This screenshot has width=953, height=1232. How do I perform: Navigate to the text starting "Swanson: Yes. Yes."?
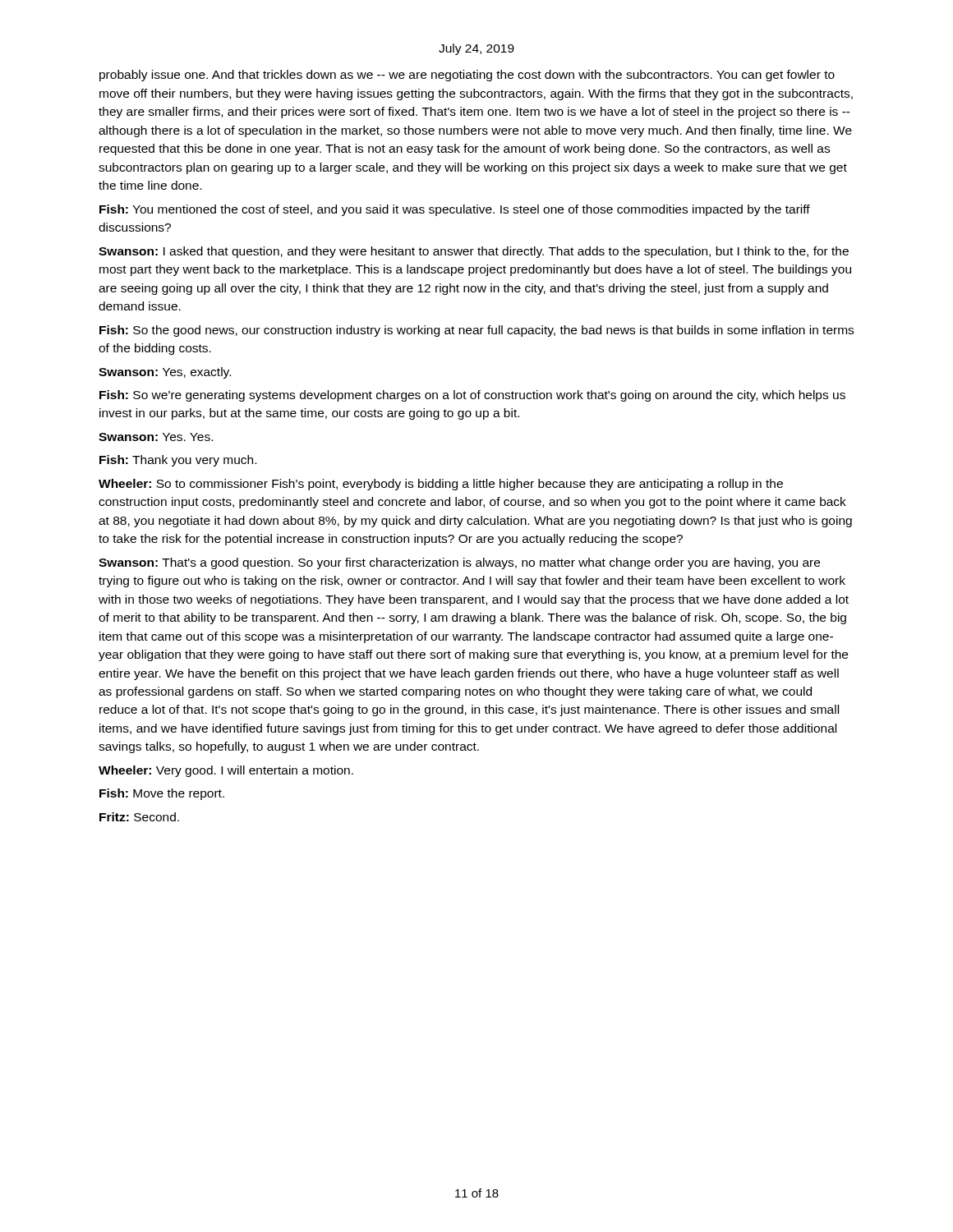[x=156, y=436]
